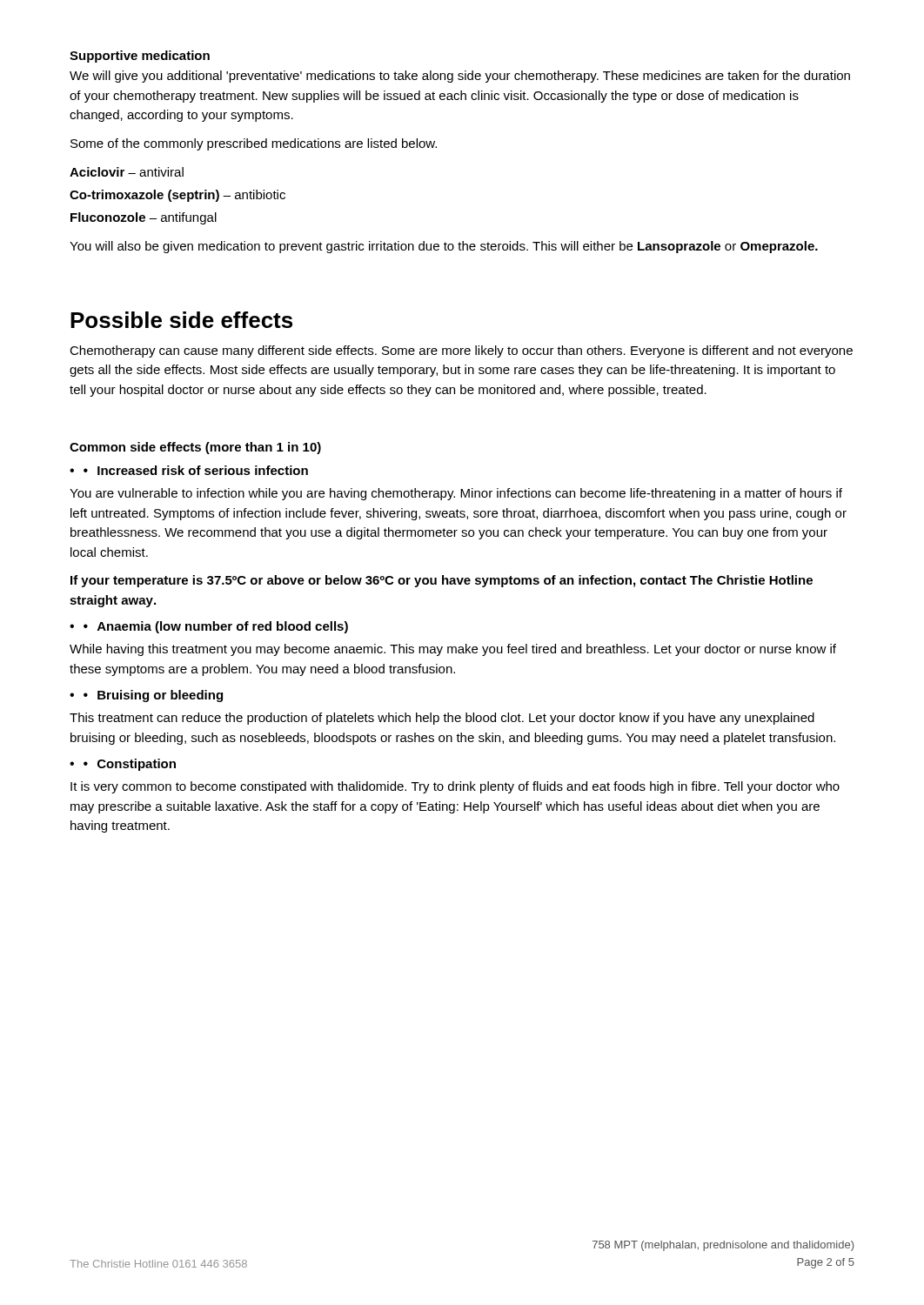Click the passage that begins "We will give you additional"
The height and width of the screenshot is (1305, 924).
click(x=460, y=95)
